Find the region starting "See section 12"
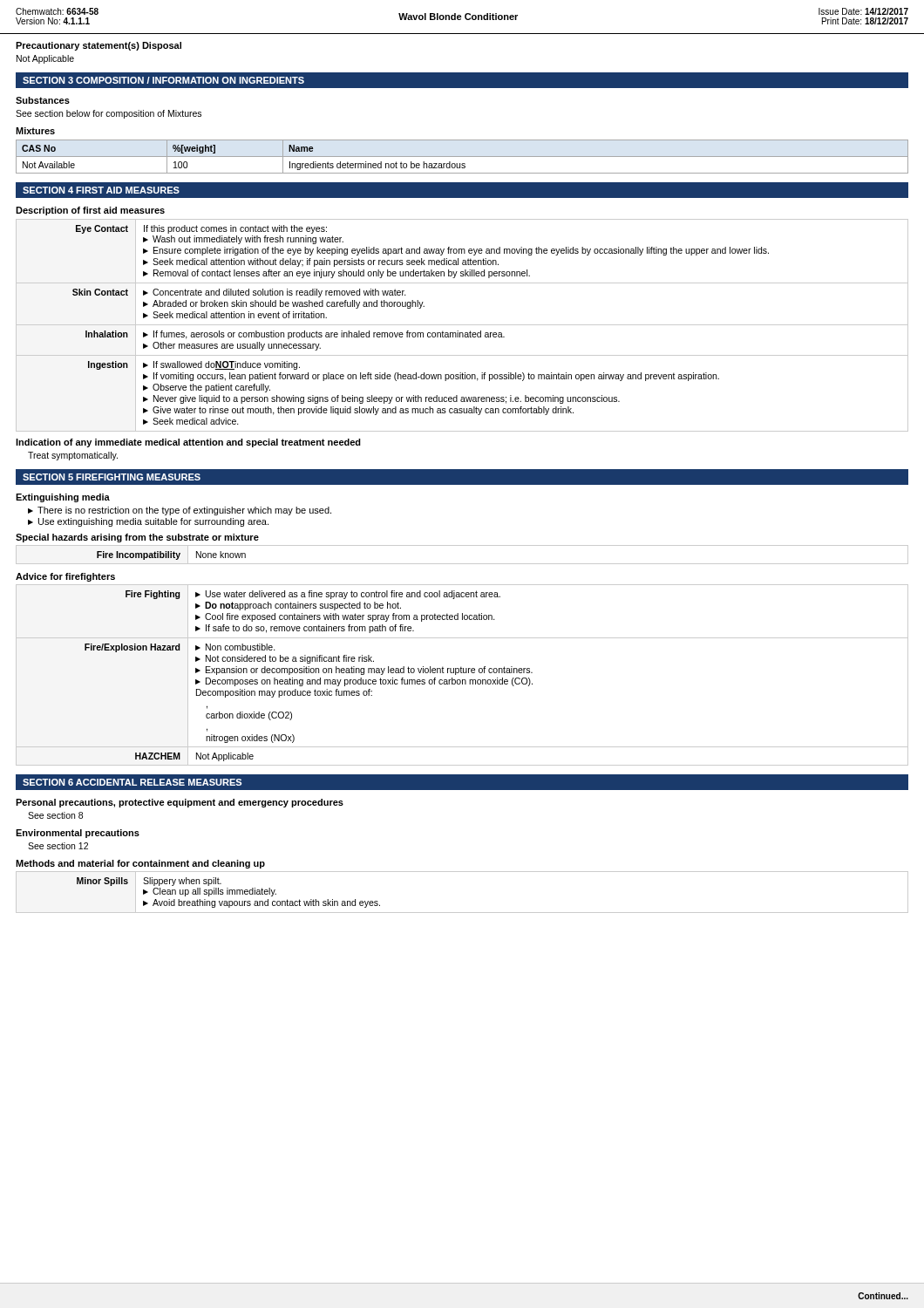Image resolution: width=924 pixels, height=1308 pixels. click(x=58, y=846)
